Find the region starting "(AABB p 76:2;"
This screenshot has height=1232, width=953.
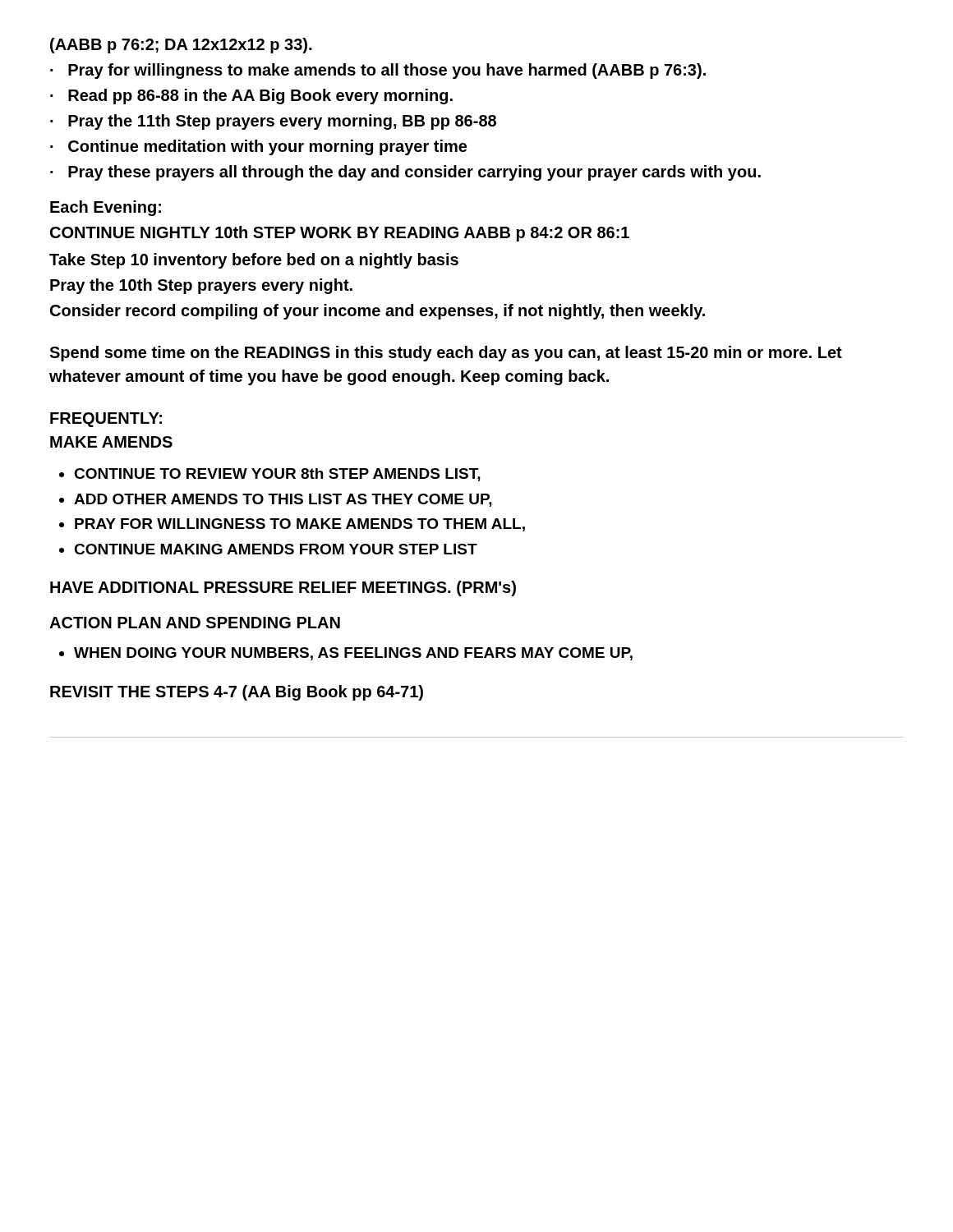click(181, 44)
